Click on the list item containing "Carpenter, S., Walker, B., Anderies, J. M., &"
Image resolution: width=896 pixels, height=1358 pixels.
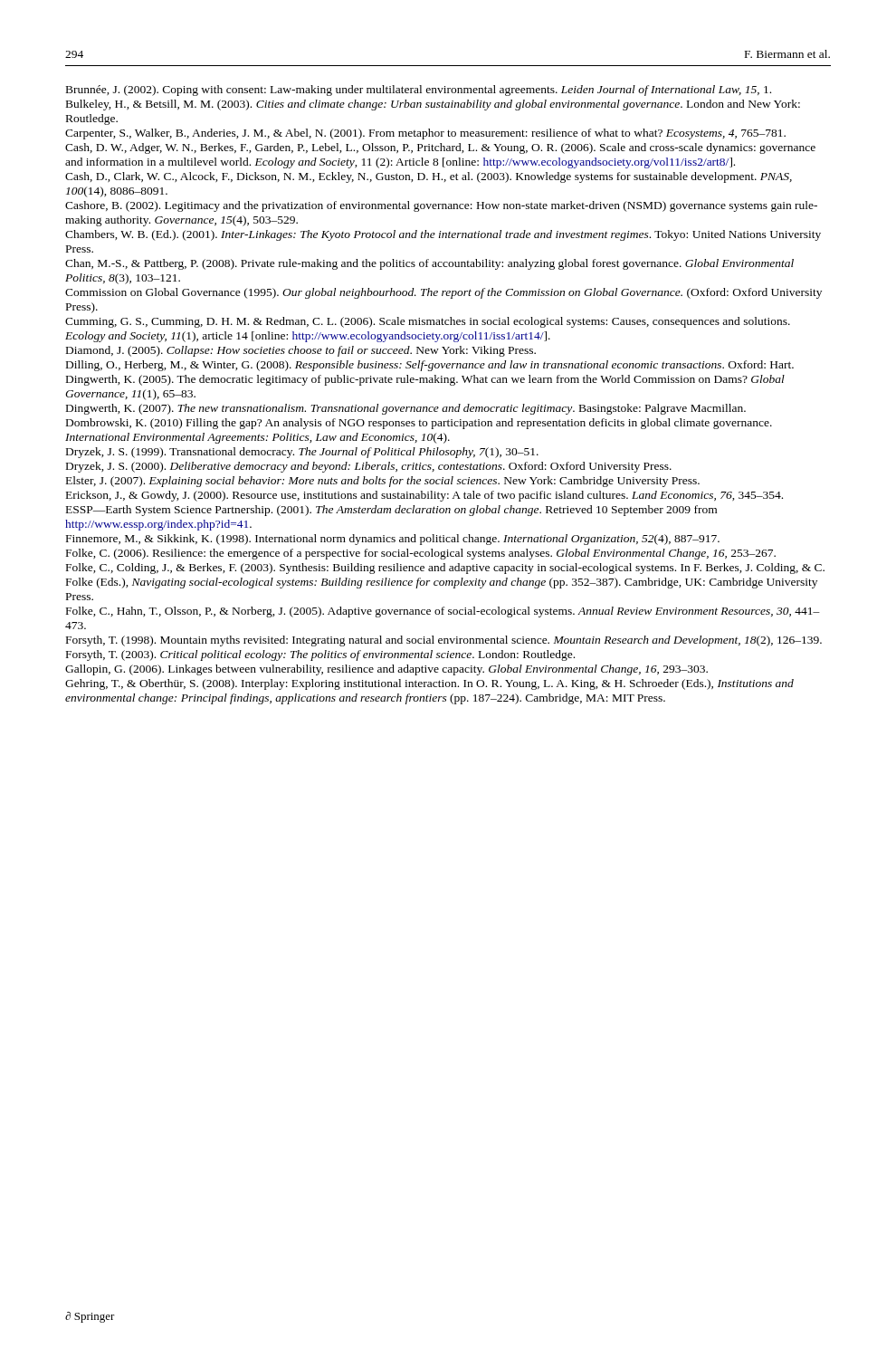pyautogui.click(x=426, y=133)
